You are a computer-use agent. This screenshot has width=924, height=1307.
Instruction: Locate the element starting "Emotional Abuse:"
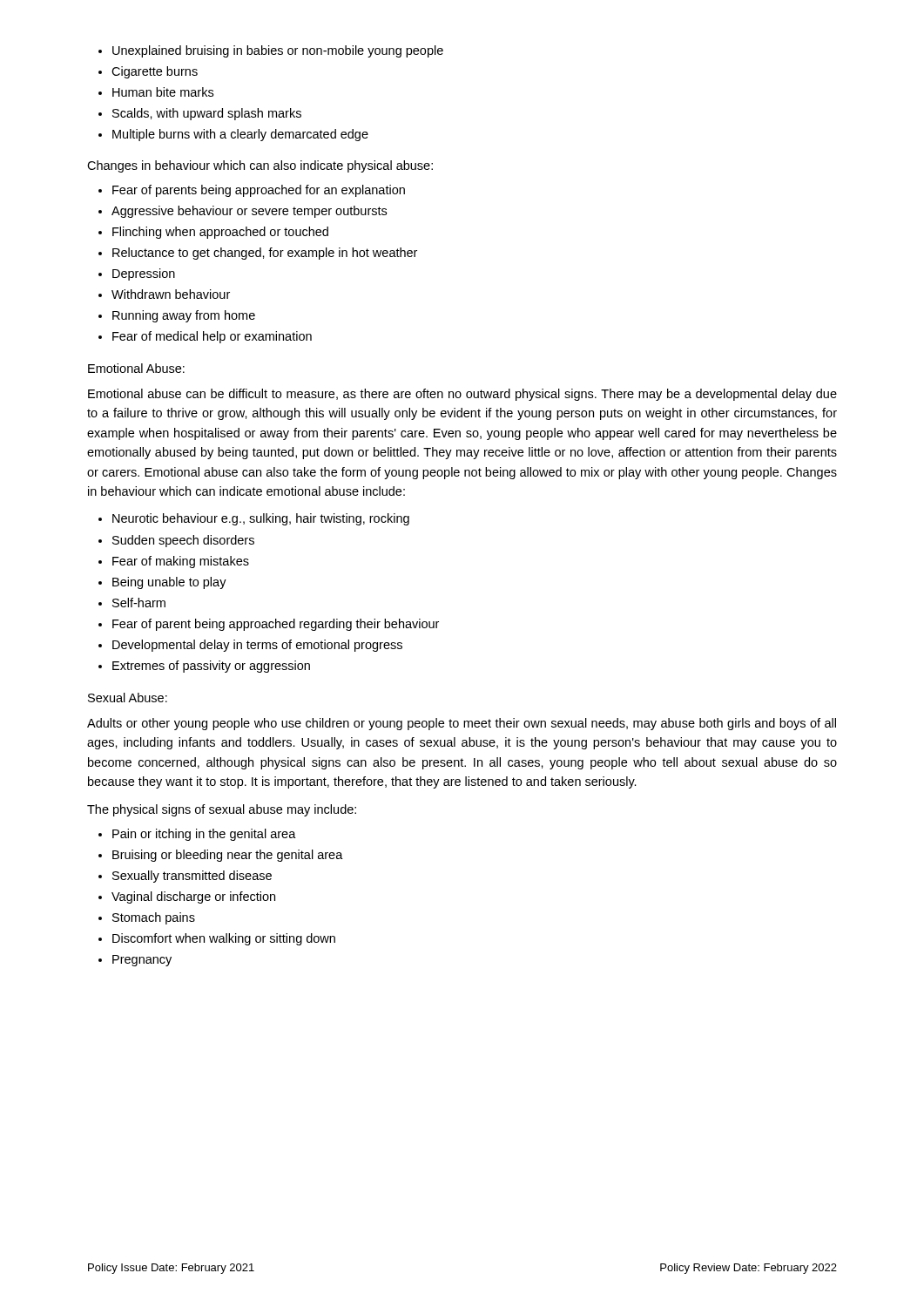136,368
